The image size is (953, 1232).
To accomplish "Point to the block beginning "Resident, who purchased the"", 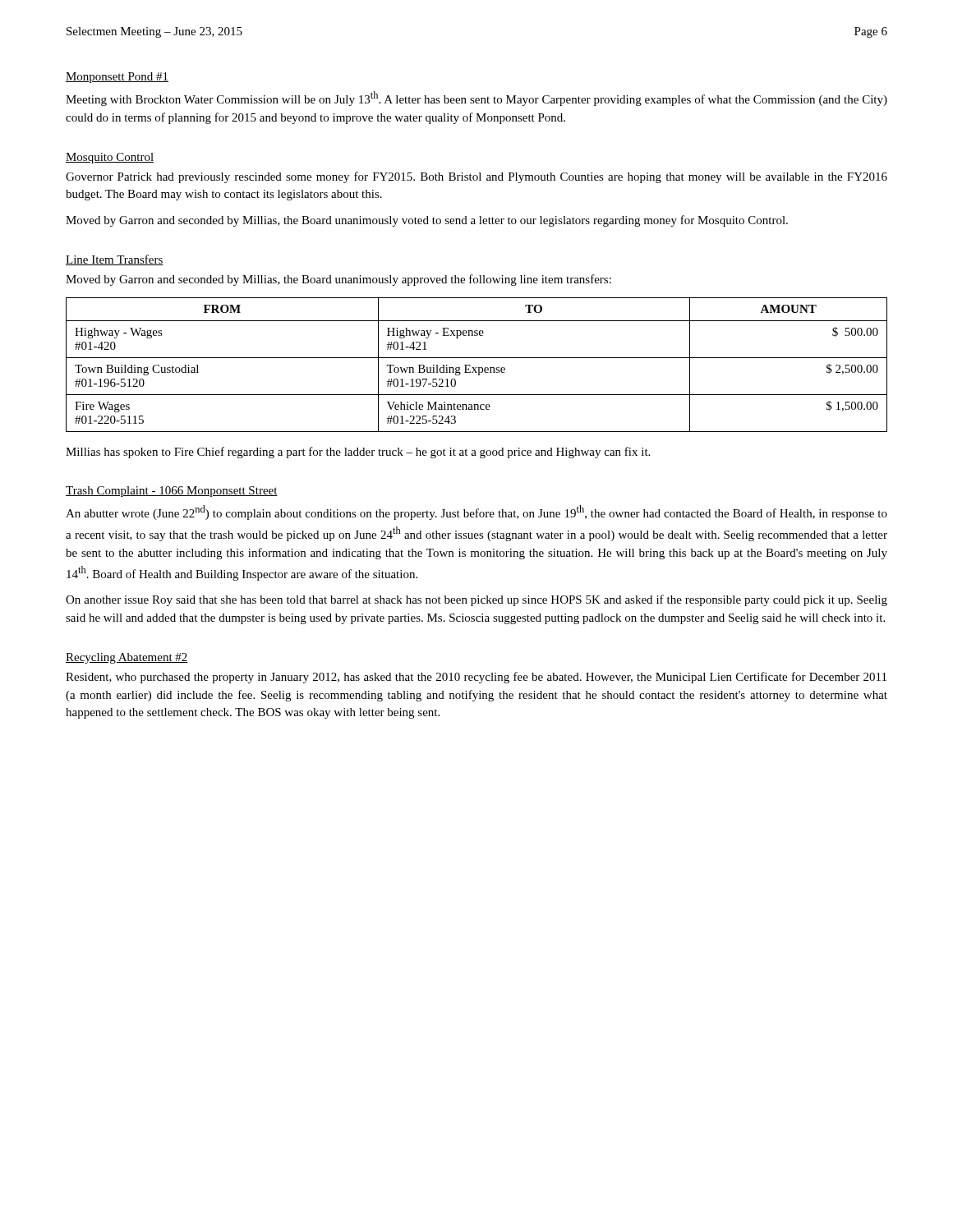I will click(x=476, y=695).
